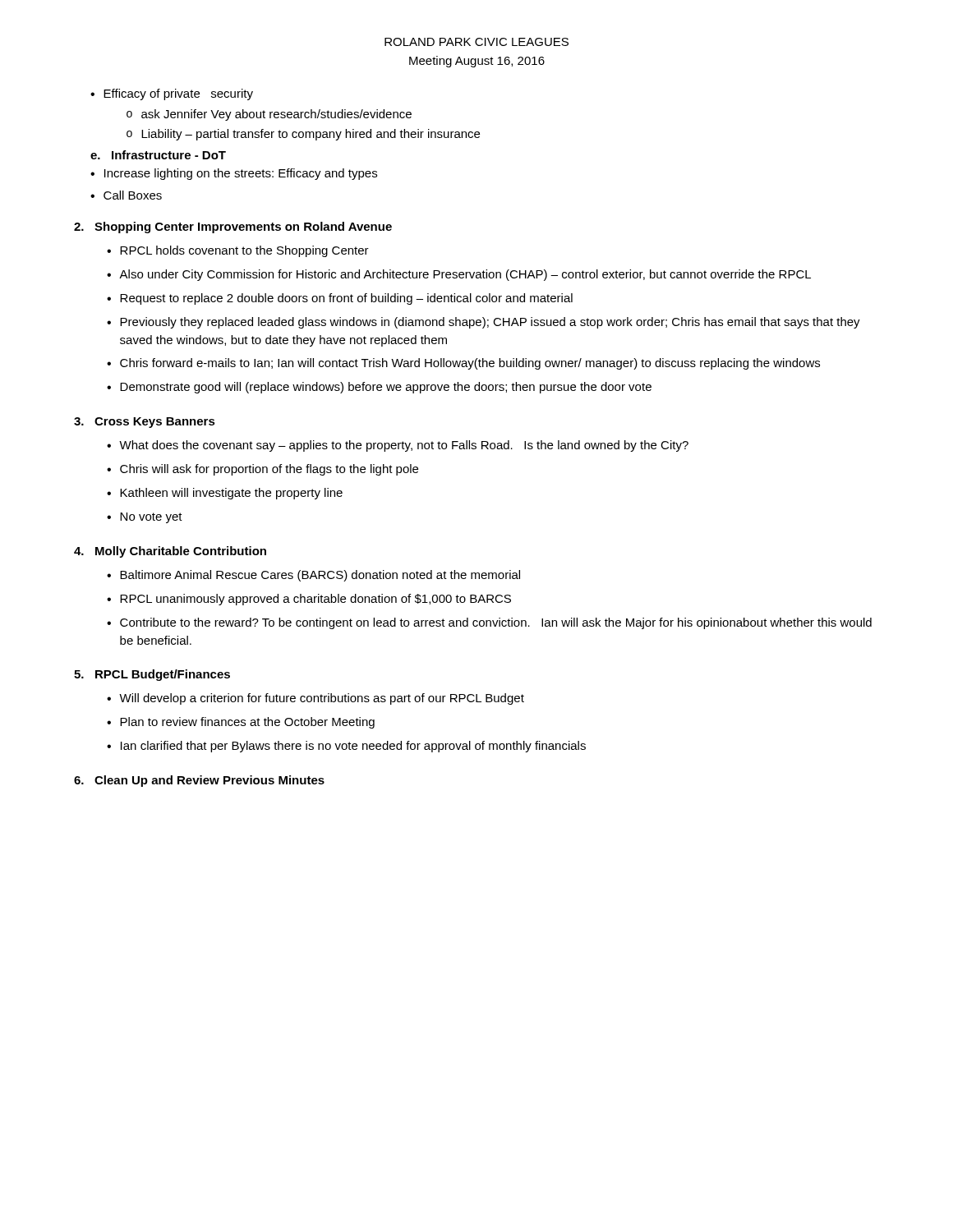Screen dimensions: 1232x953
Task: Find the text block starting "• Will develop a criterion"
Action: (x=315, y=699)
